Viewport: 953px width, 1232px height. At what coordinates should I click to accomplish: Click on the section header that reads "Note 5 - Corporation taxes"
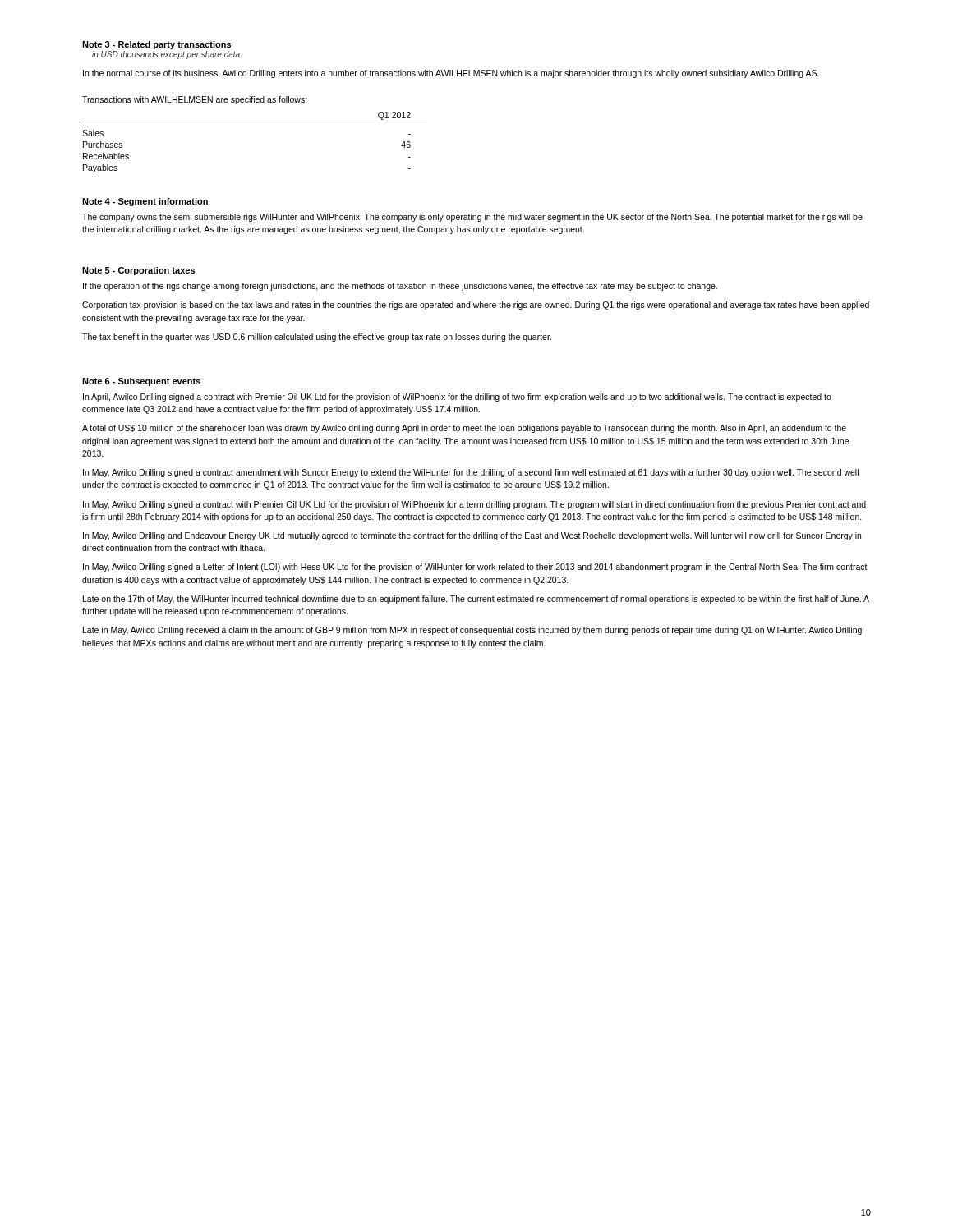(139, 270)
